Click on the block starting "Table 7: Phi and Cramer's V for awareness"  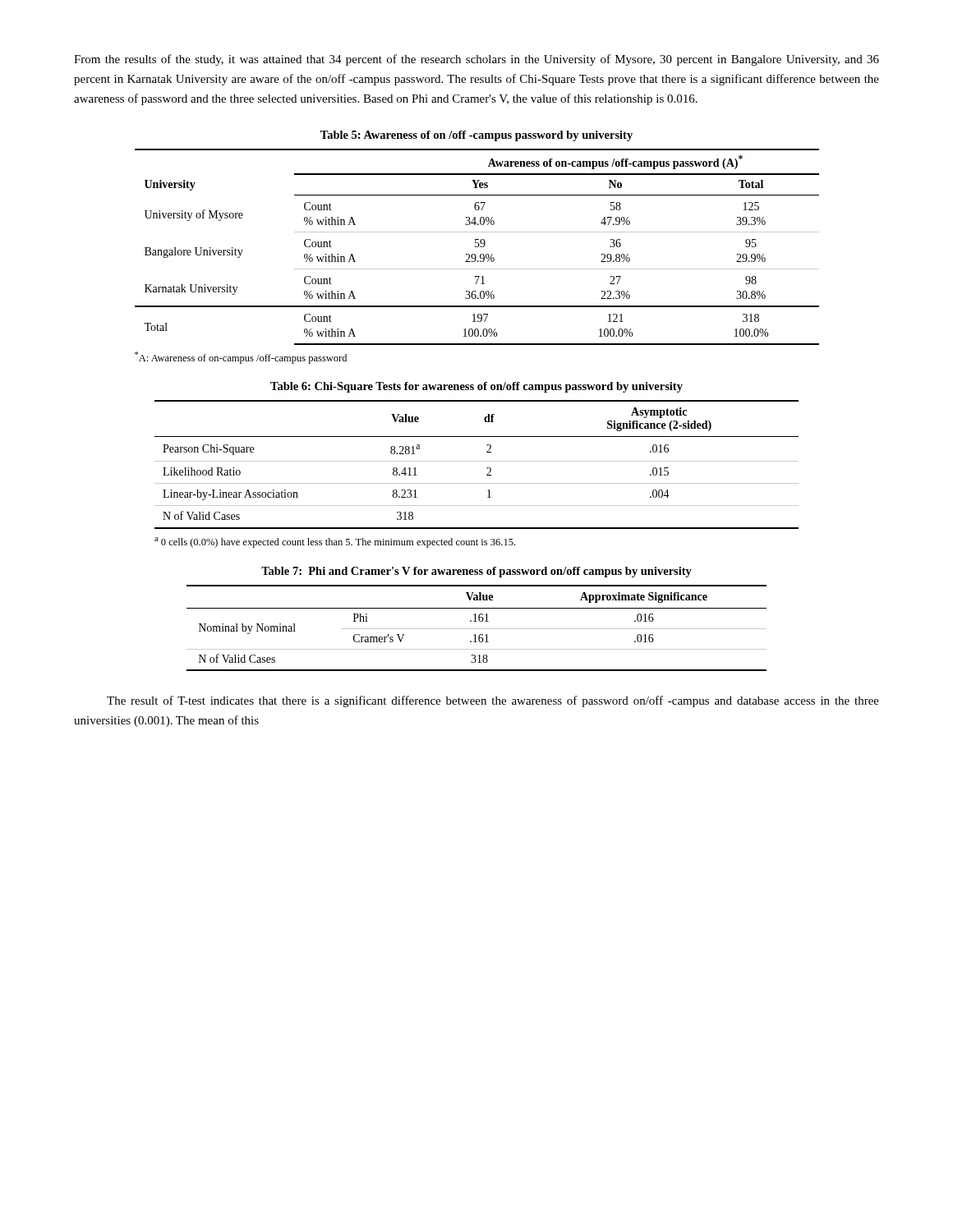click(476, 571)
